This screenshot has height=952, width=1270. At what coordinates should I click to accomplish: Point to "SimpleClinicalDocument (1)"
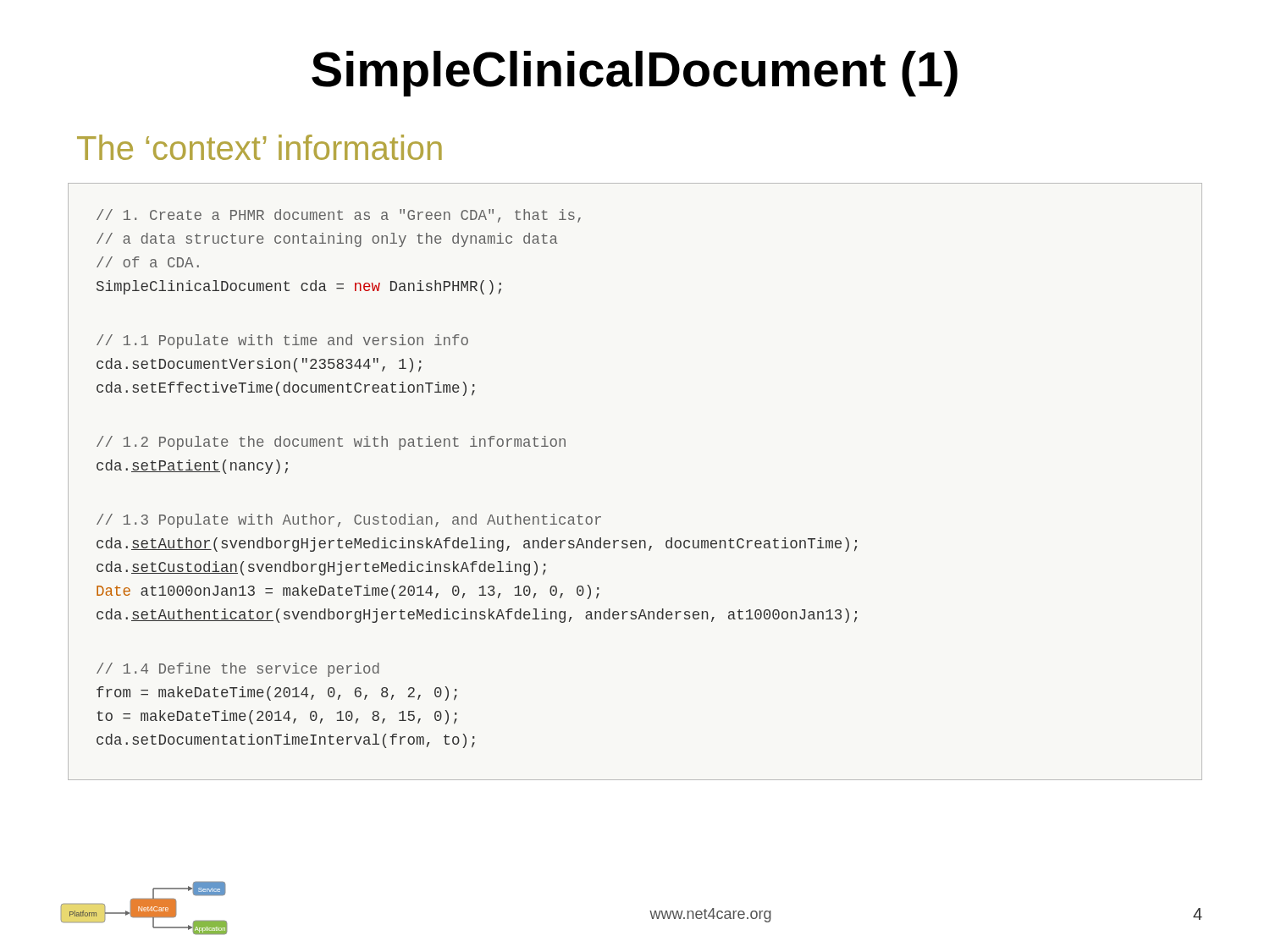635,69
